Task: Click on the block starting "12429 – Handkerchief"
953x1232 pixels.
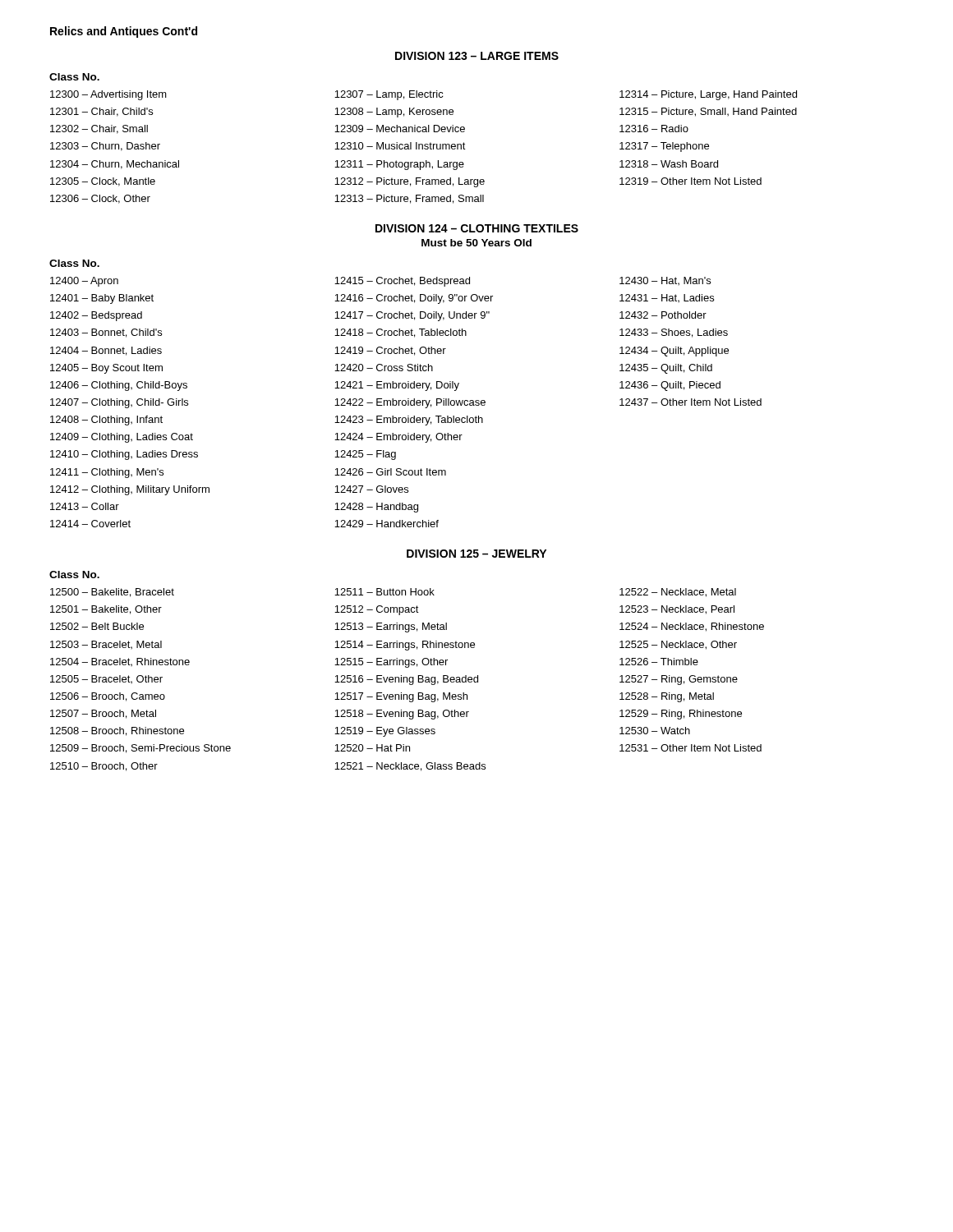Action: (x=386, y=524)
